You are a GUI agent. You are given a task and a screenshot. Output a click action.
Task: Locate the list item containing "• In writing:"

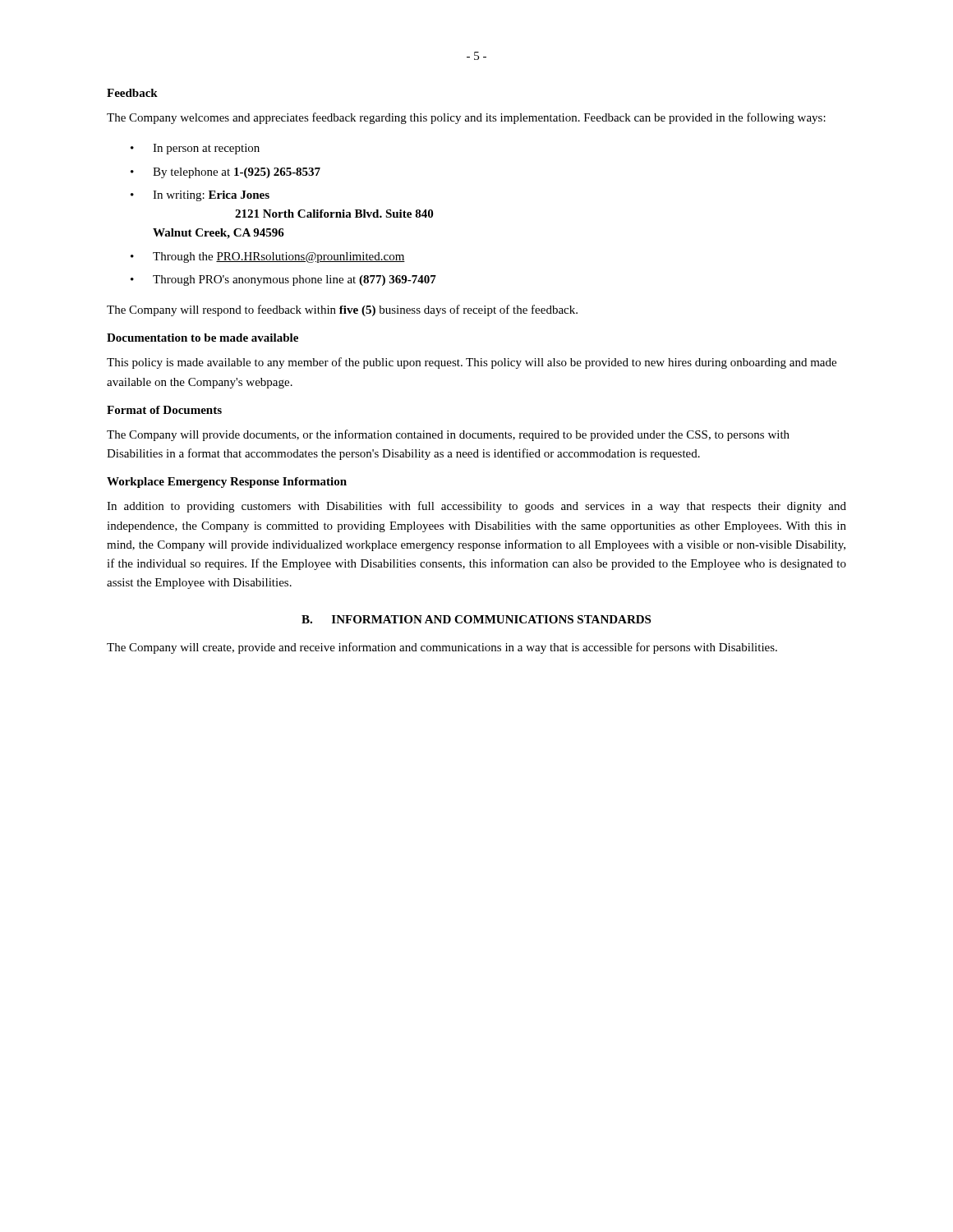pos(200,196)
